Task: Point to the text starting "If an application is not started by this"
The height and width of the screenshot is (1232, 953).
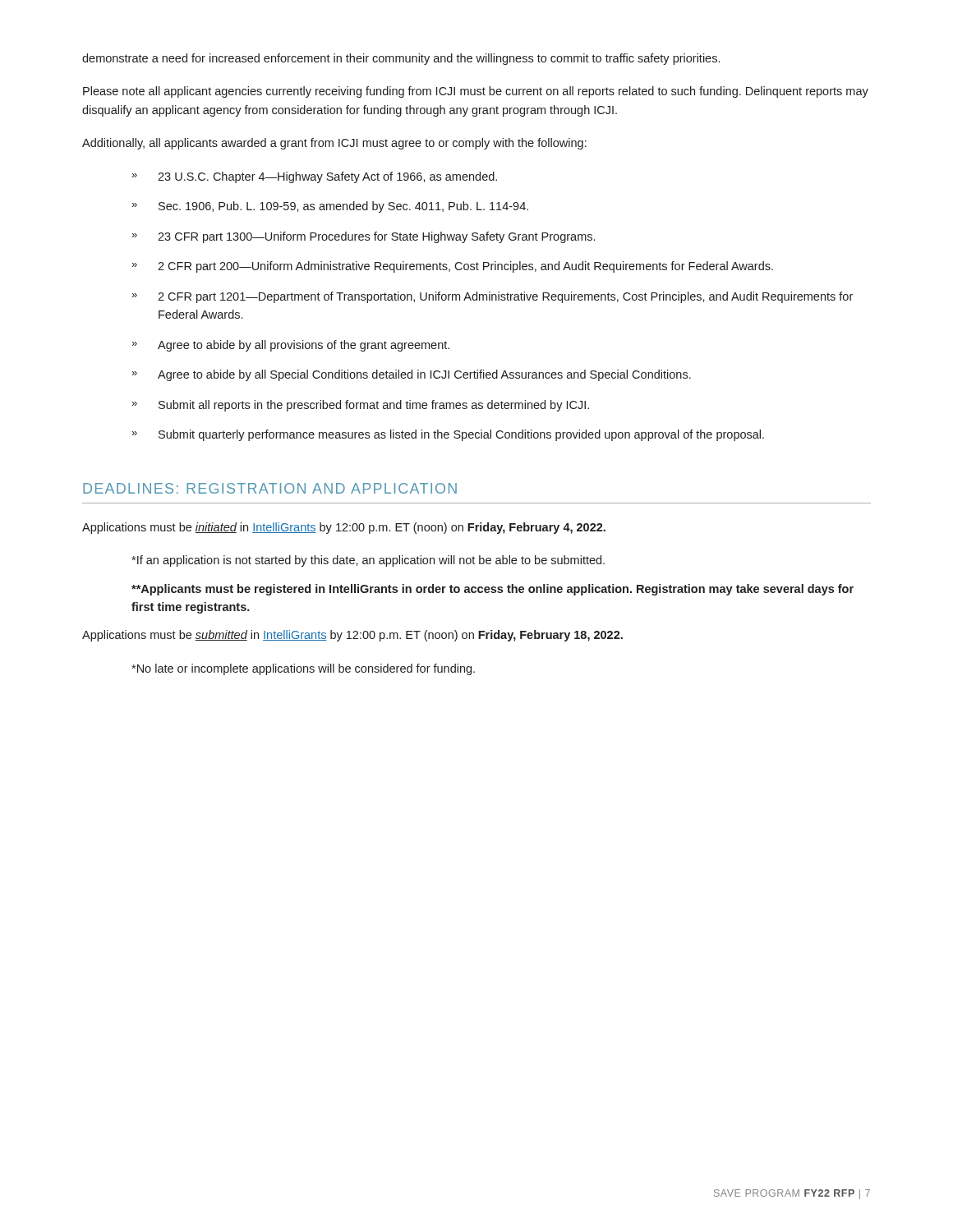Action: [x=369, y=560]
